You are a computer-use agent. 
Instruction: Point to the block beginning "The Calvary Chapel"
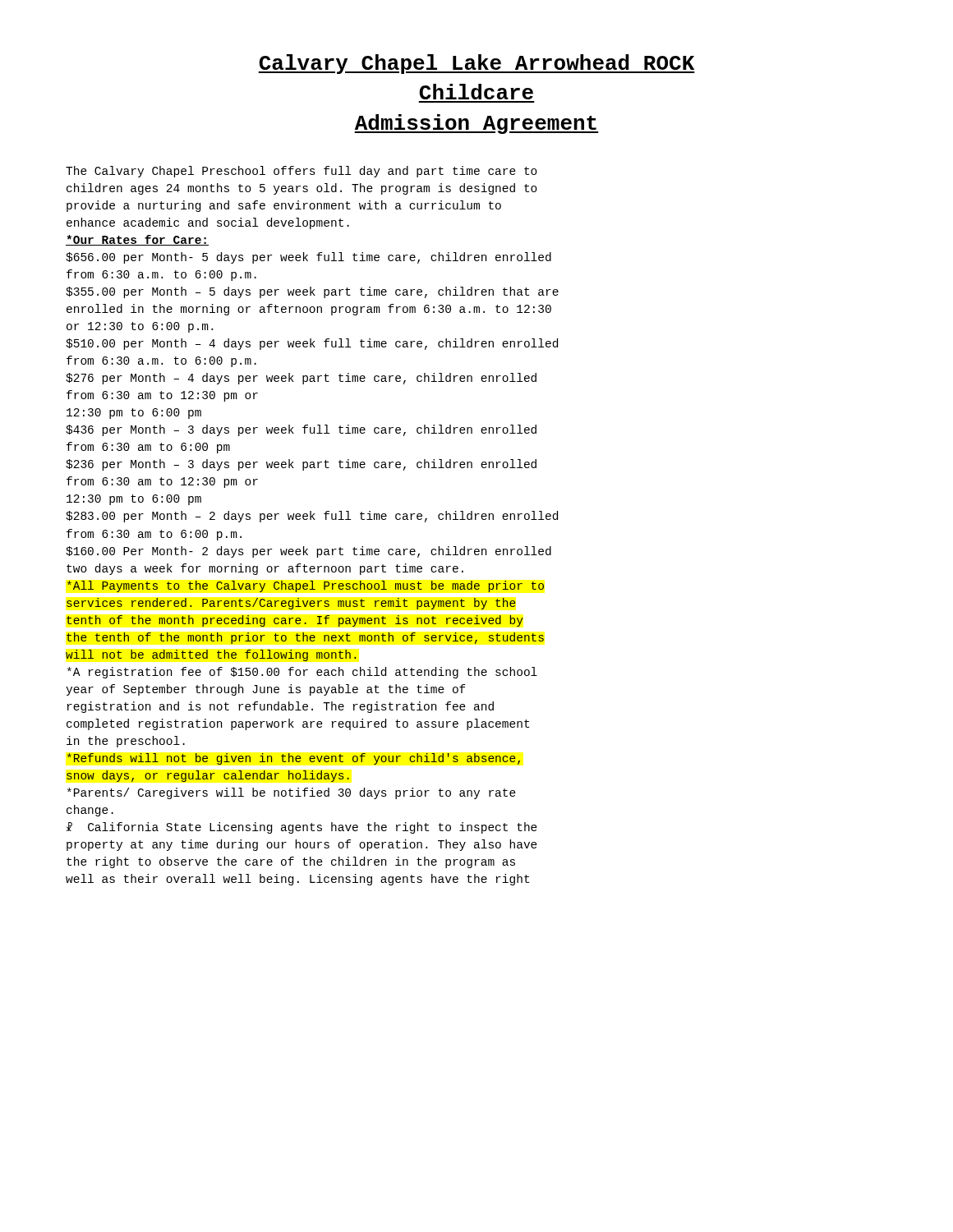pyautogui.click(x=312, y=526)
